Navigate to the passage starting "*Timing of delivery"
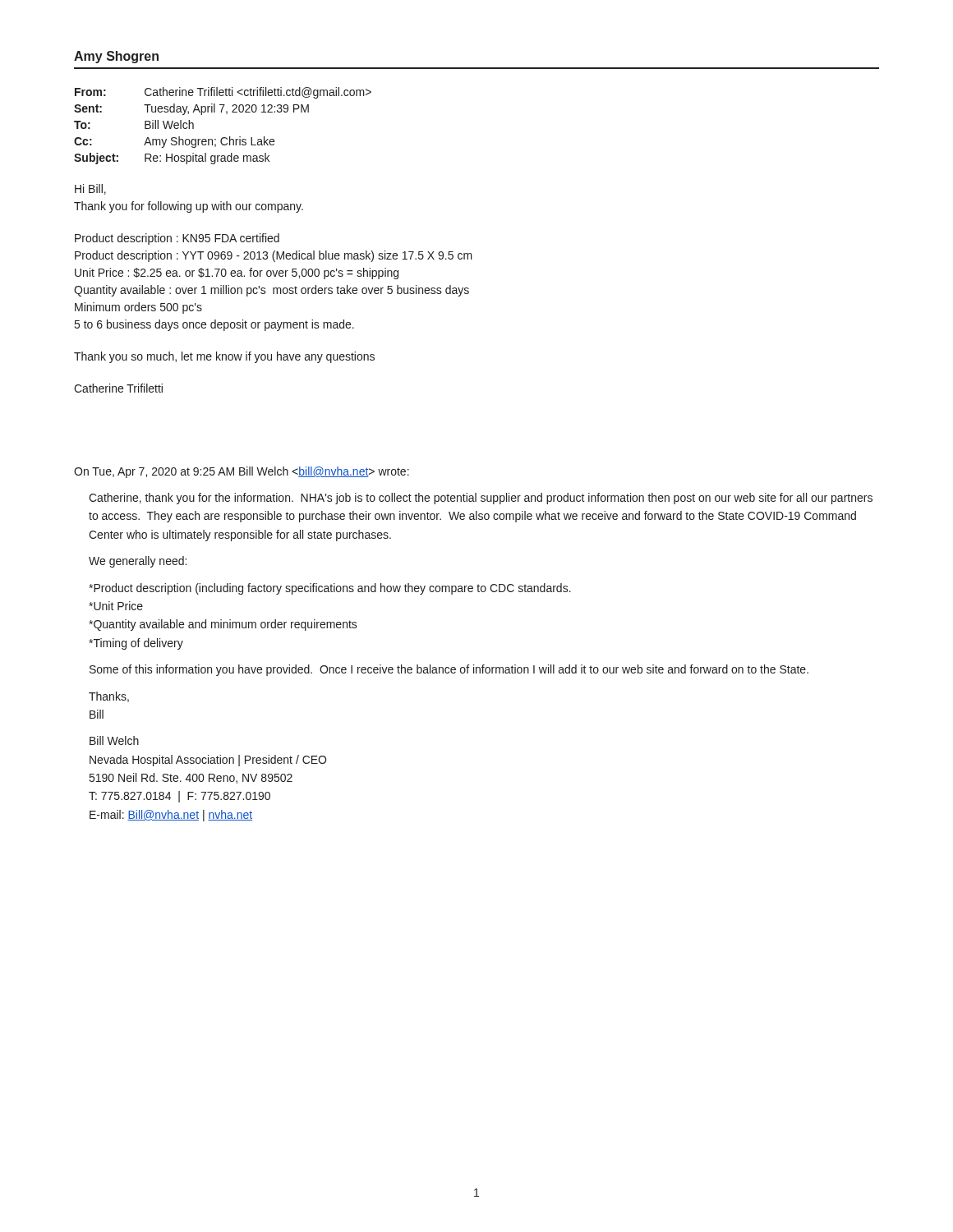Image resolution: width=953 pixels, height=1232 pixels. (136, 643)
